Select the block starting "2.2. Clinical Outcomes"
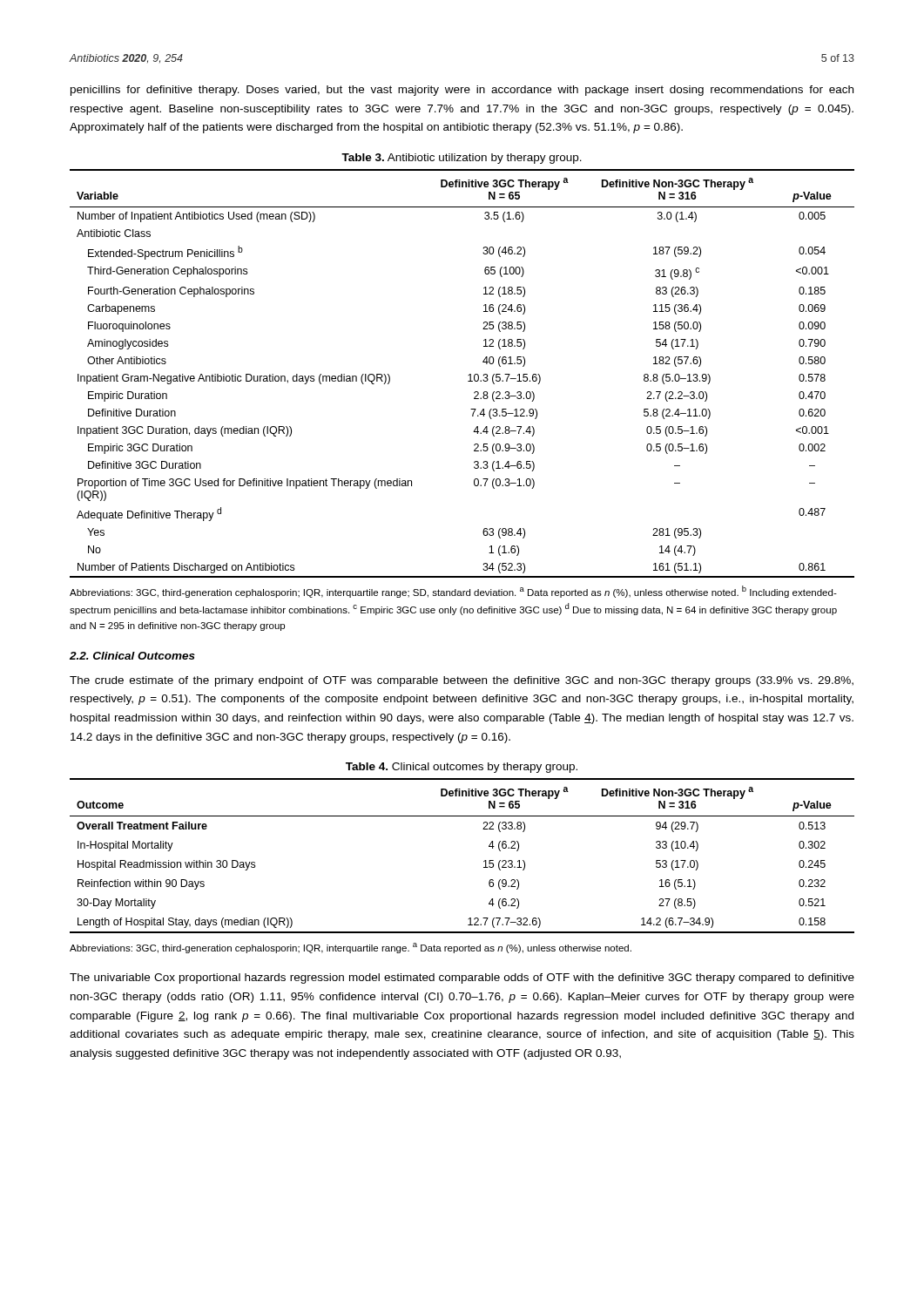 click(x=132, y=655)
